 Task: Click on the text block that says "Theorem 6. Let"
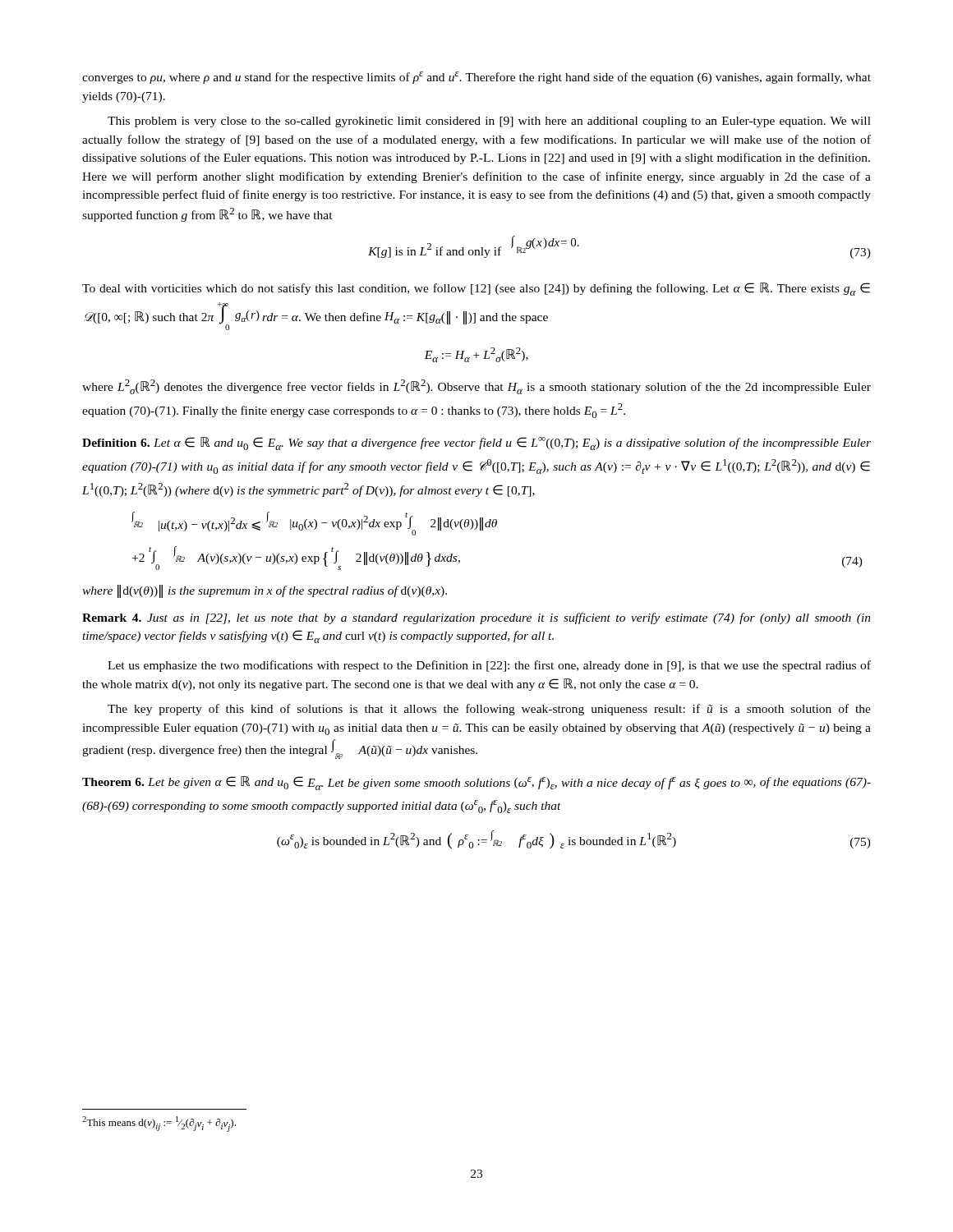pos(476,795)
